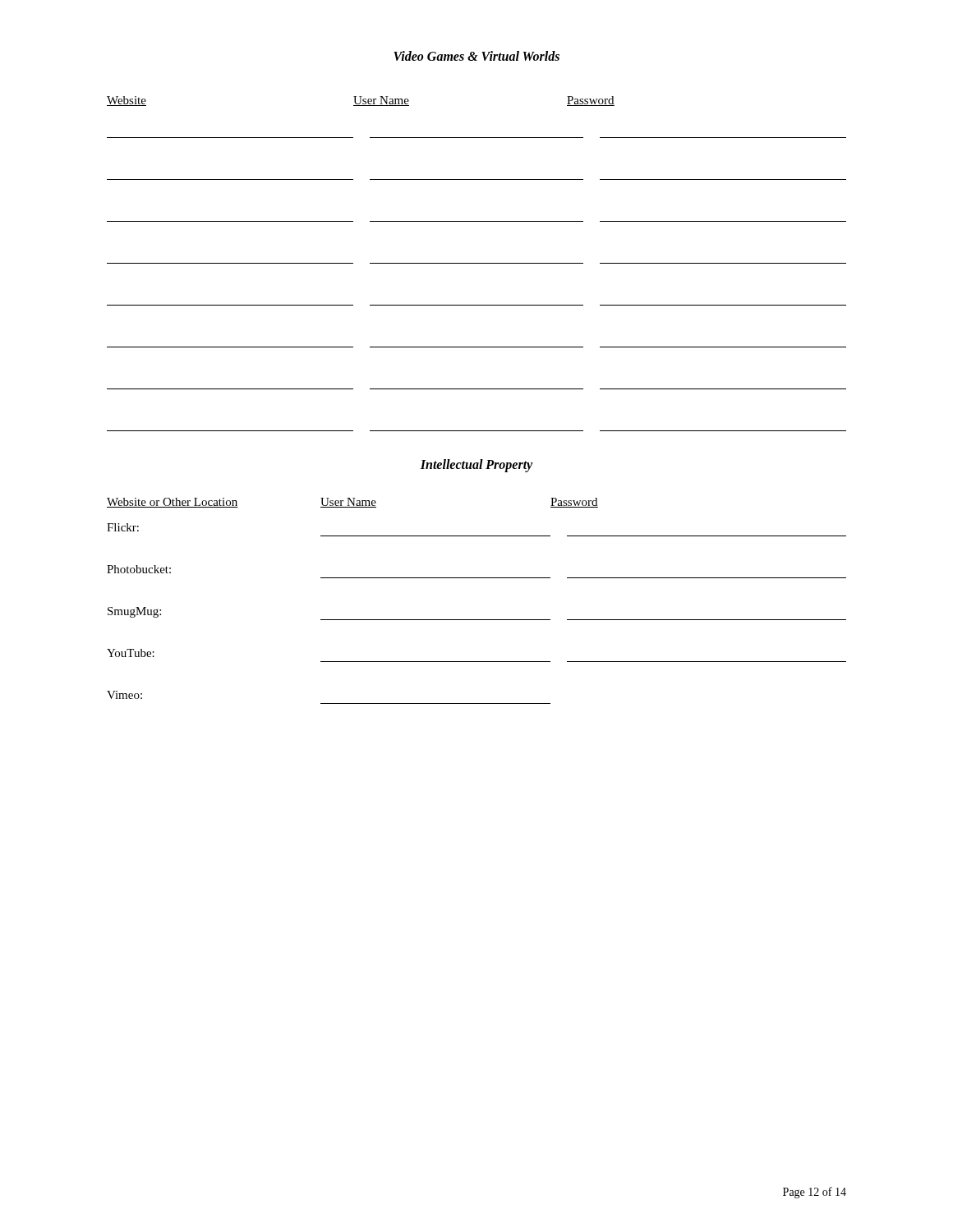Where does it say "Intellectual Property"?
The width and height of the screenshot is (953, 1232).
tap(476, 464)
